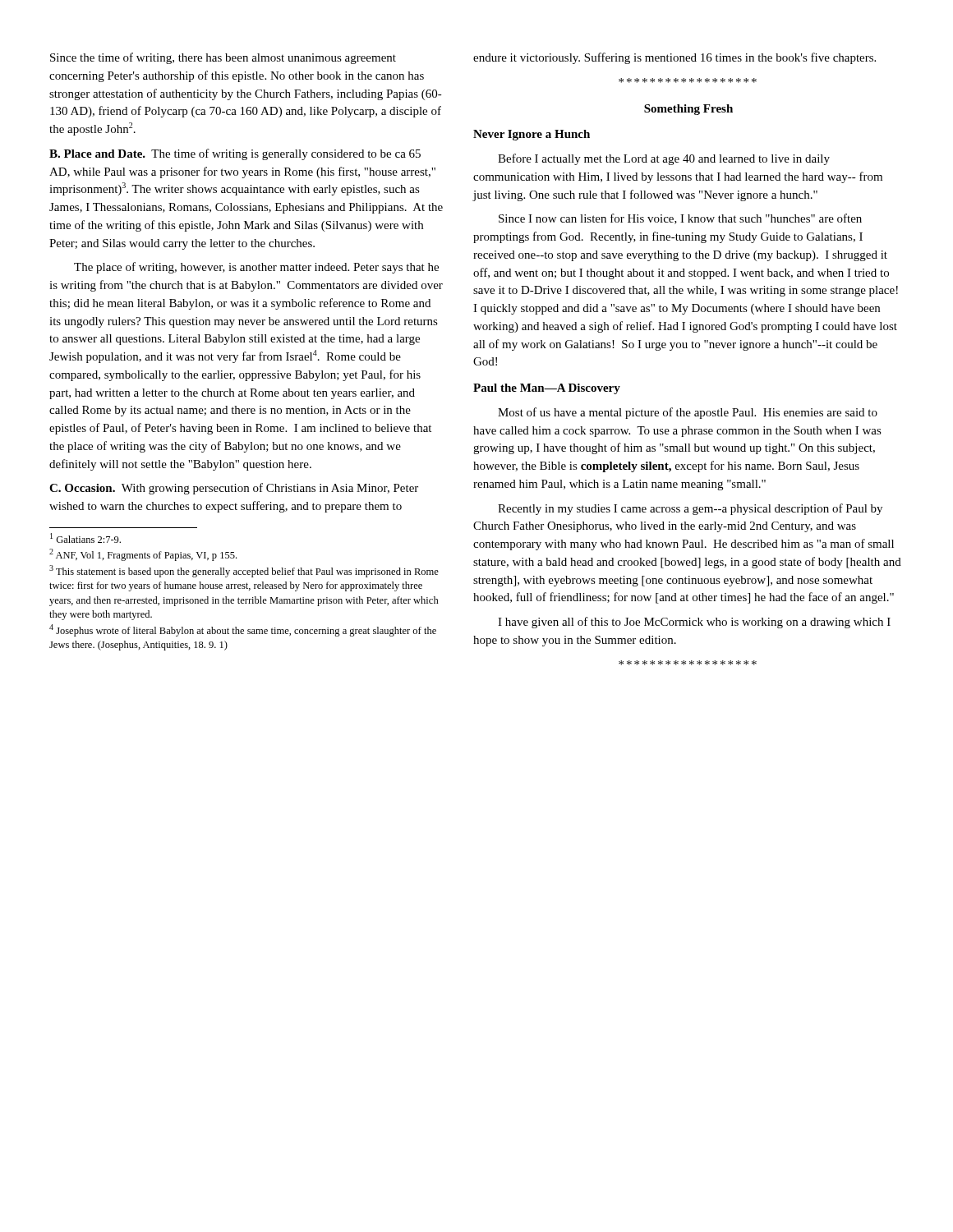The image size is (953, 1232).
Task: Where is the passage that starts "The place of writing,"?
Action: coord(246,366)
